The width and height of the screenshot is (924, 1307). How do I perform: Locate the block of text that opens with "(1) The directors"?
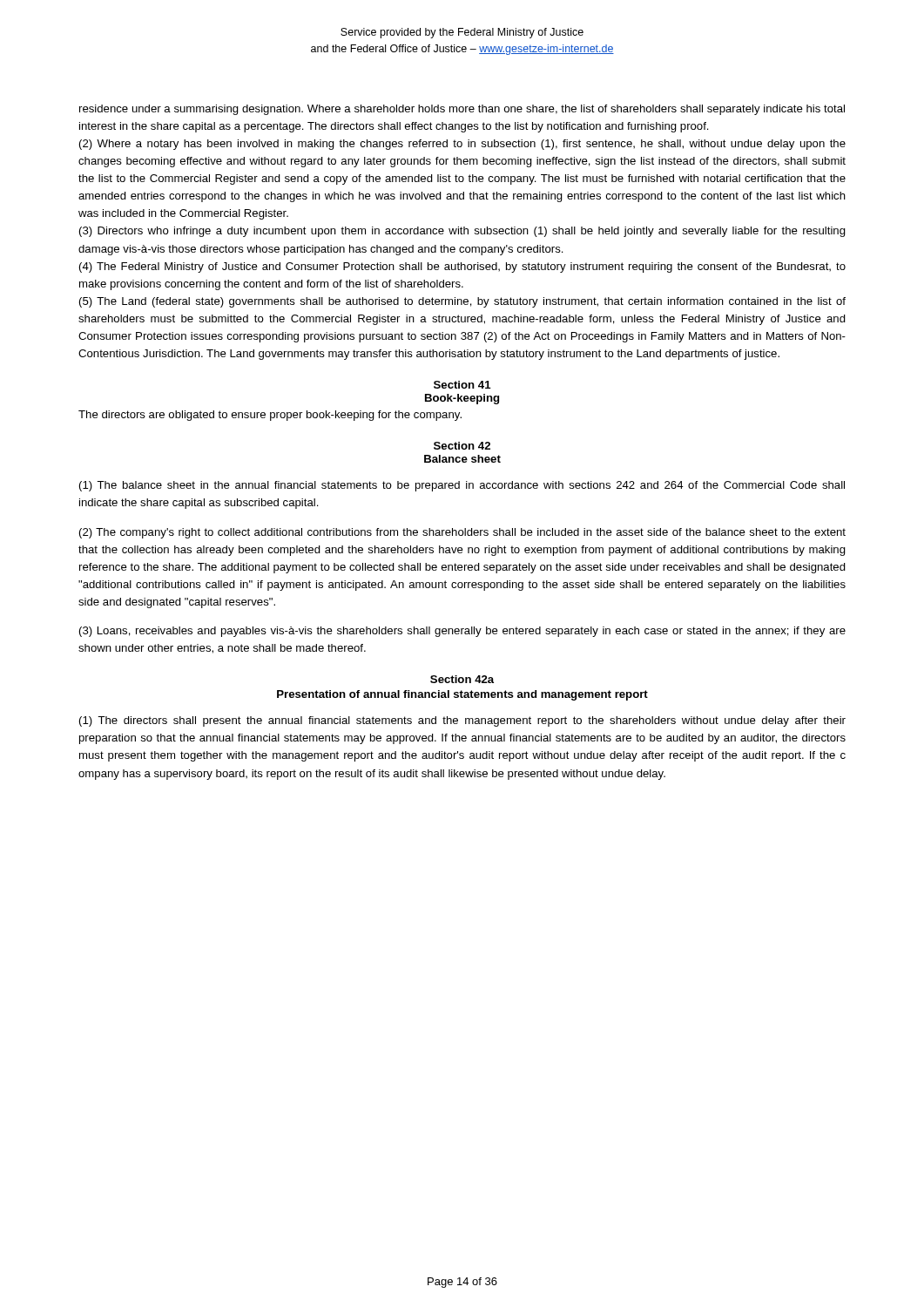tap(462, 747)
